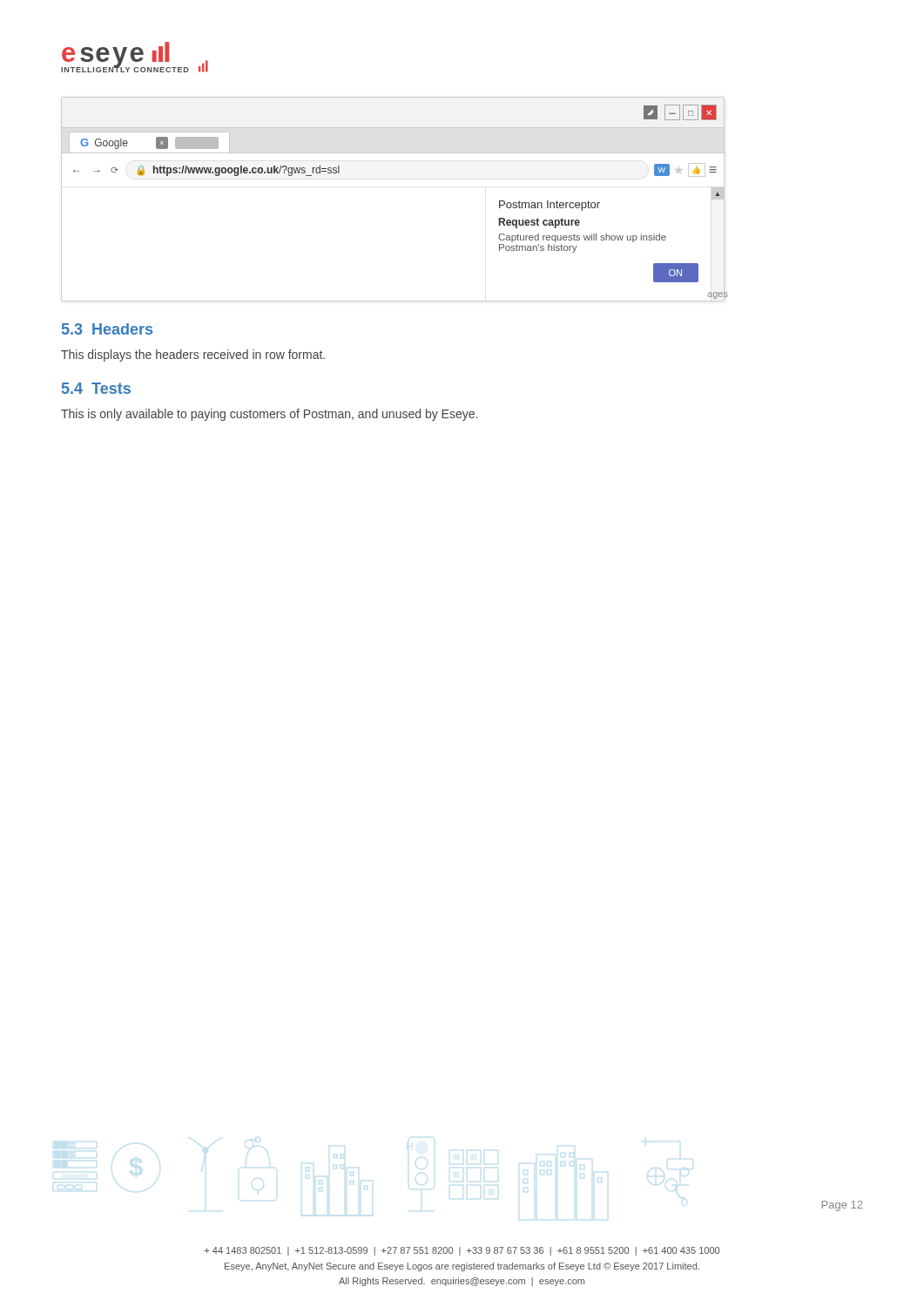The image size is (924, 1307).
Task: Find the section header with the text "5.4 Tests"
Action: pyautogui.click(x=96, y=389)
